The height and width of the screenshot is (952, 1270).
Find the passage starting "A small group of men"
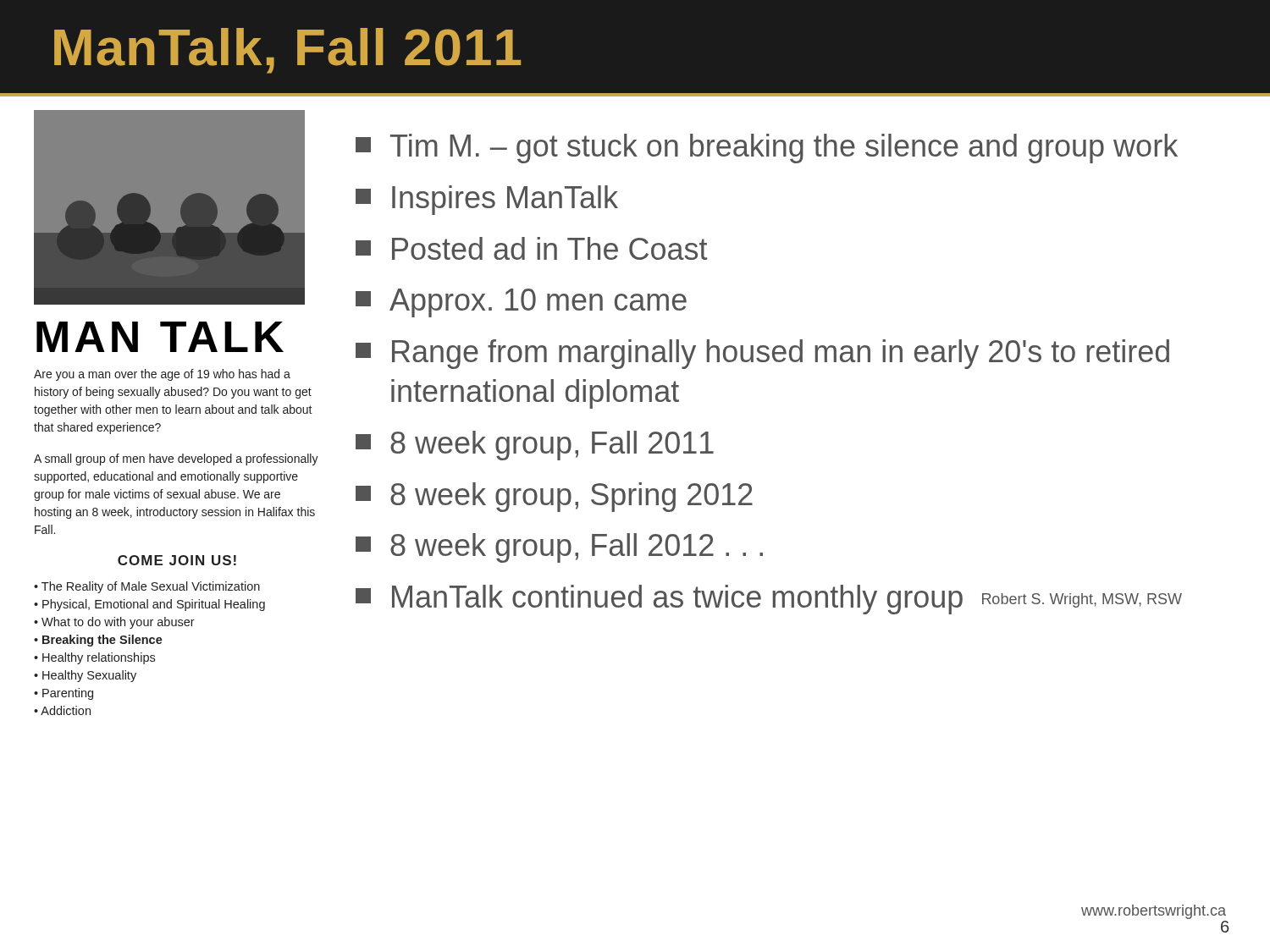176,494
